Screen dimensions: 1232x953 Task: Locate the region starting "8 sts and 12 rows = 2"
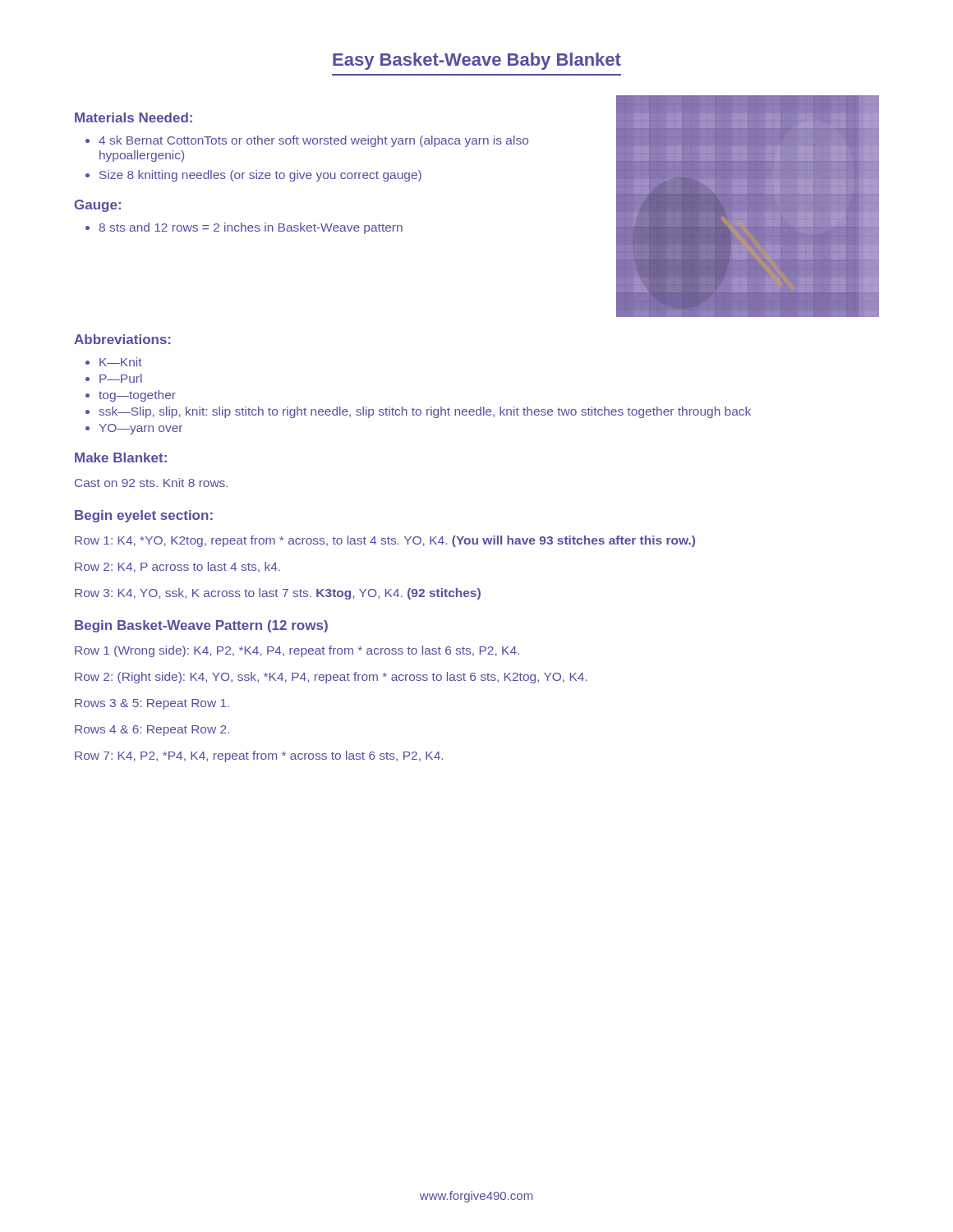pyautogui.click(x=333, y=228)
